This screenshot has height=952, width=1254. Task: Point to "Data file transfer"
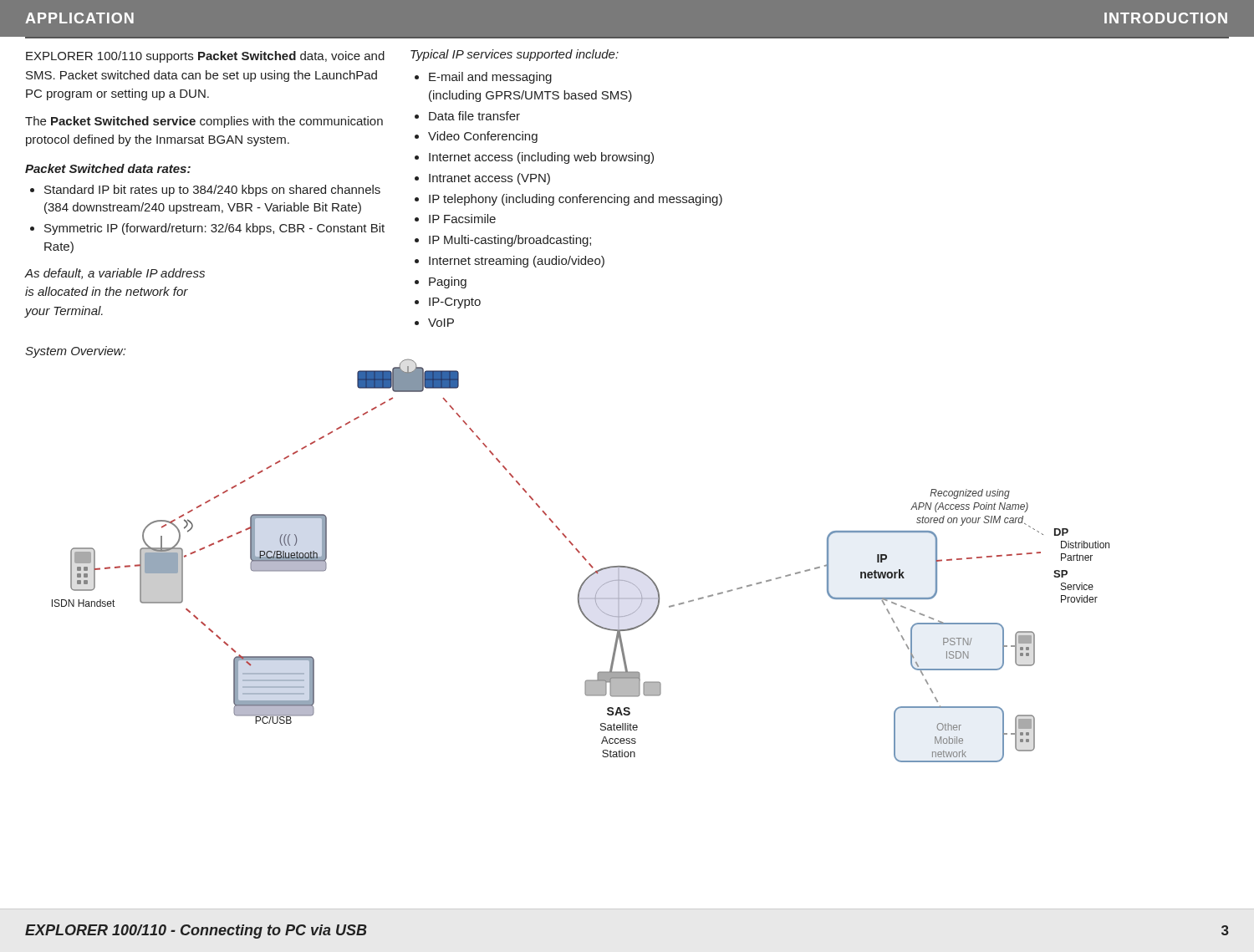(x=474, y=115)
